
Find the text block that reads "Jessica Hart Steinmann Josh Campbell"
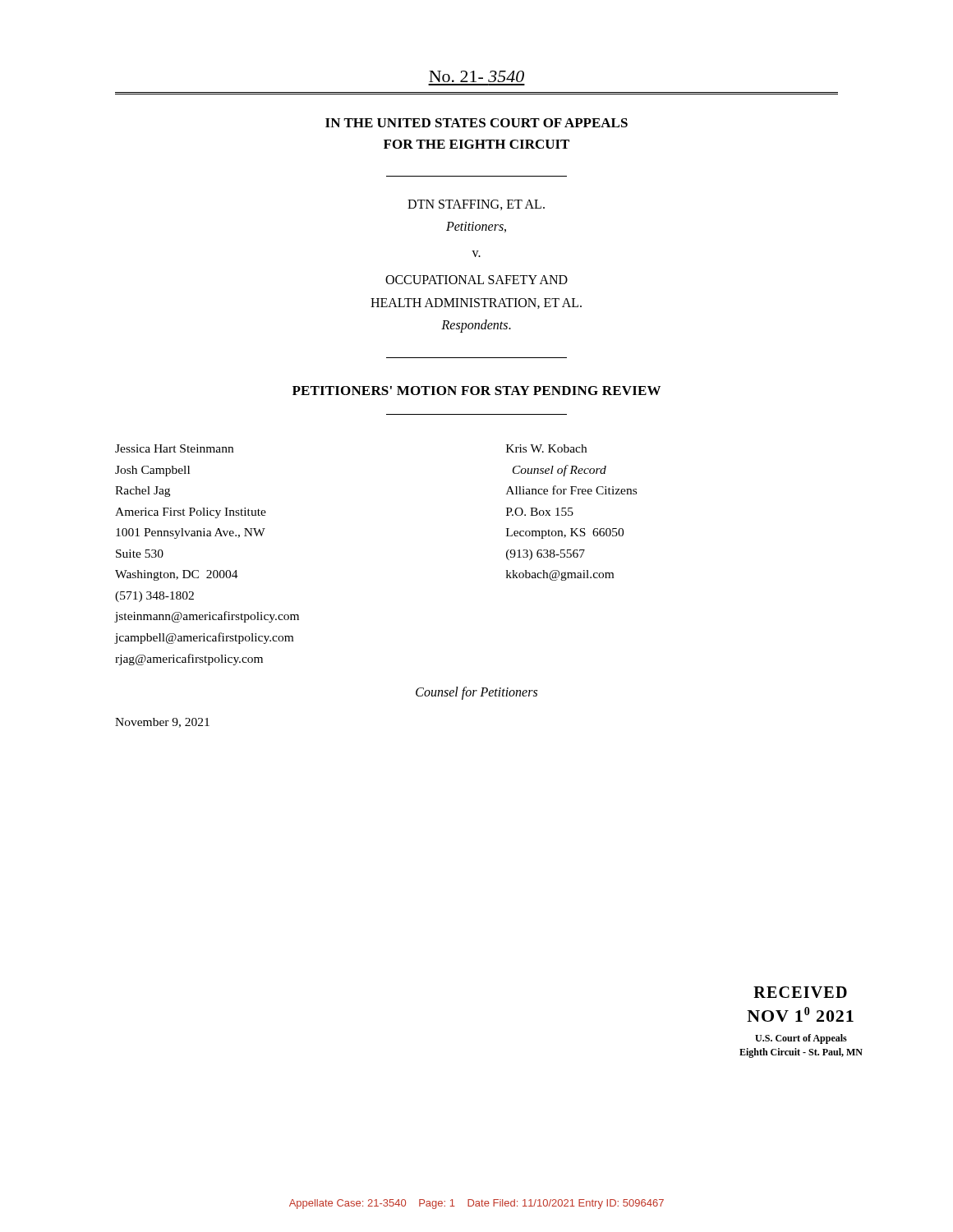[174, 448]
